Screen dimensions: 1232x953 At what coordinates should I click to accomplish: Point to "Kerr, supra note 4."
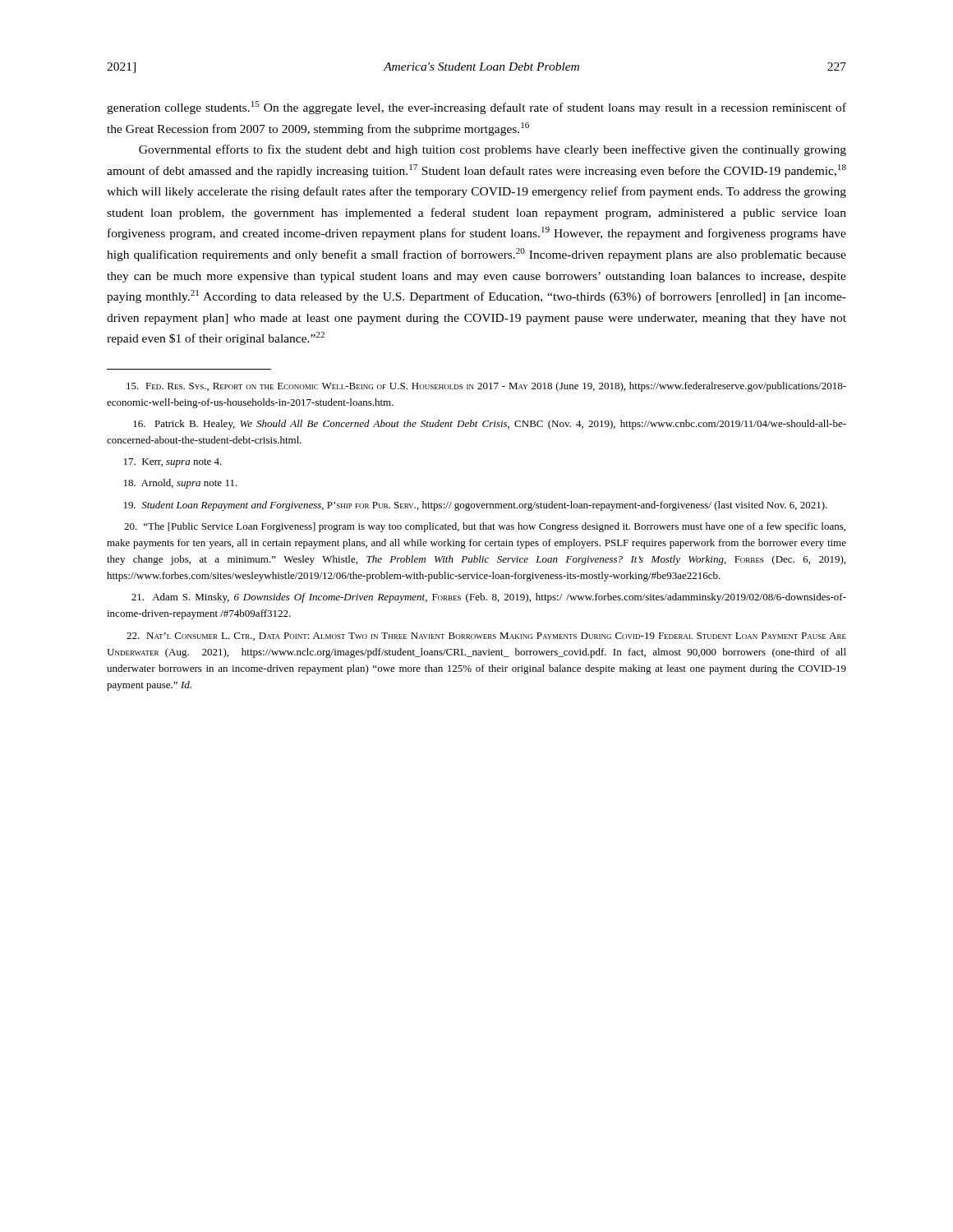[x=164, y=461]
